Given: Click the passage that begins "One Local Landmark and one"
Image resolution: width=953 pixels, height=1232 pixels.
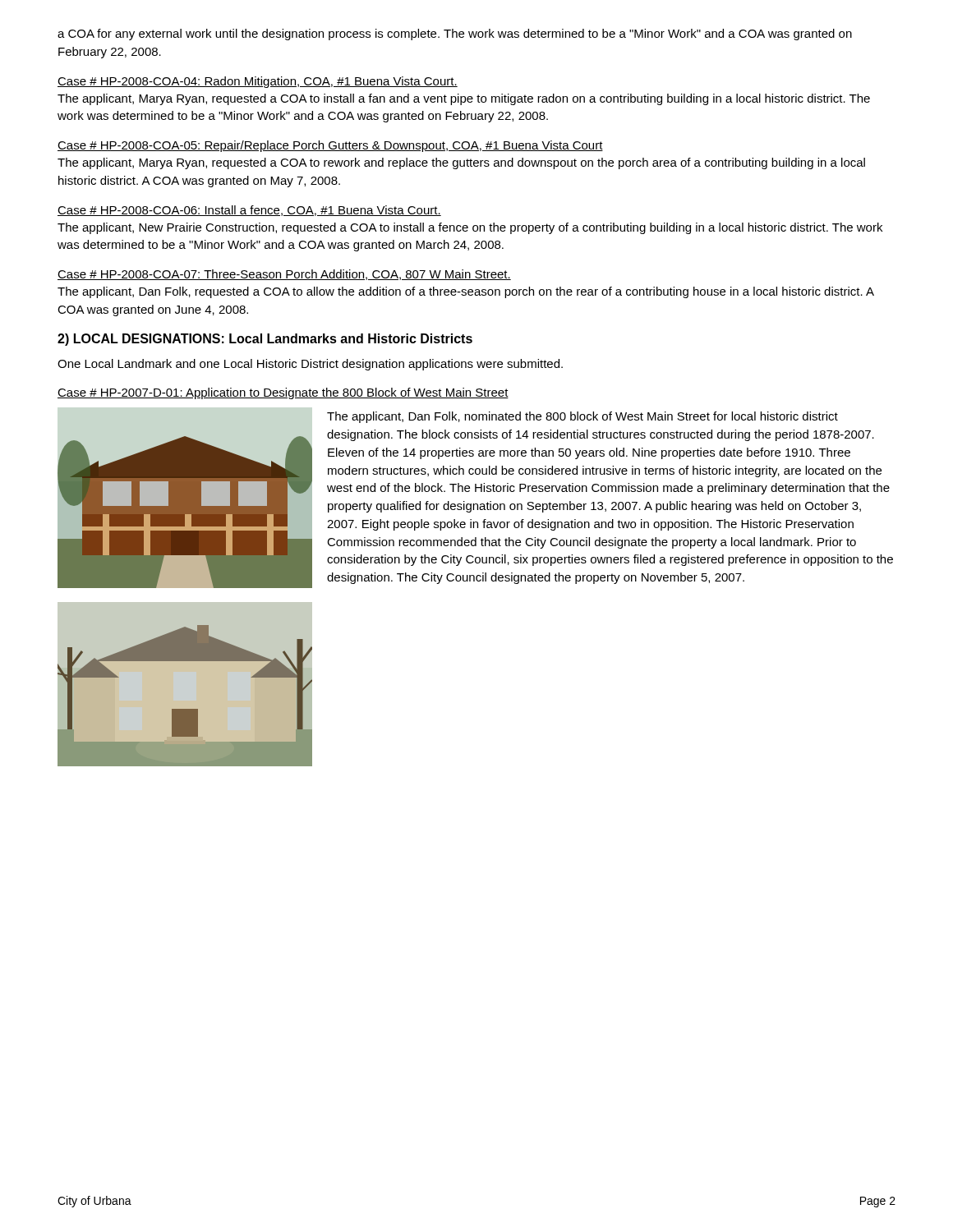Looking at the screenshot, I should tap(311, 363).
